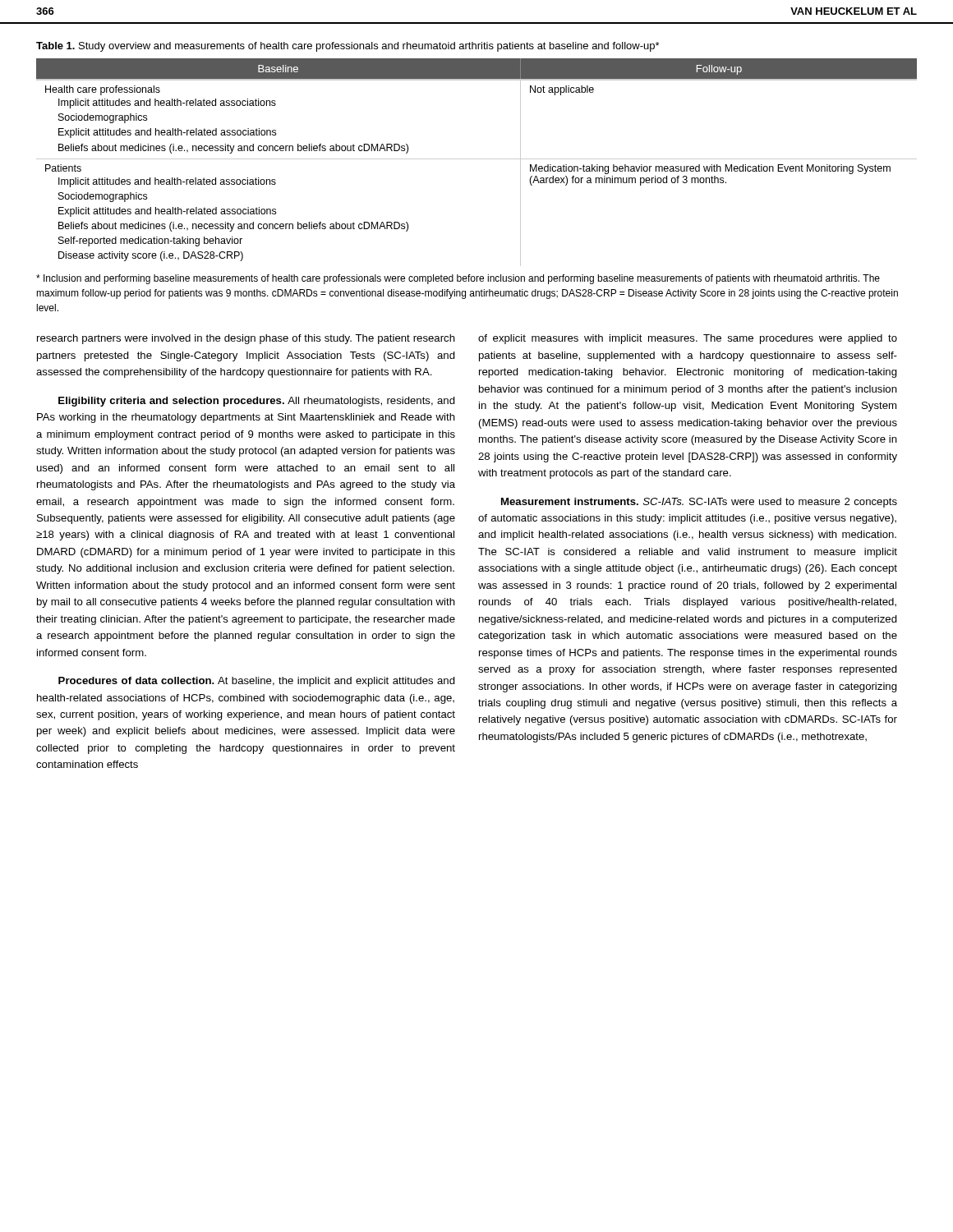The width and height of the screenshot is (953, 1232).
Task: Select the region starting "of explicit measures with implicit measures."
Action: click(688, 406)
